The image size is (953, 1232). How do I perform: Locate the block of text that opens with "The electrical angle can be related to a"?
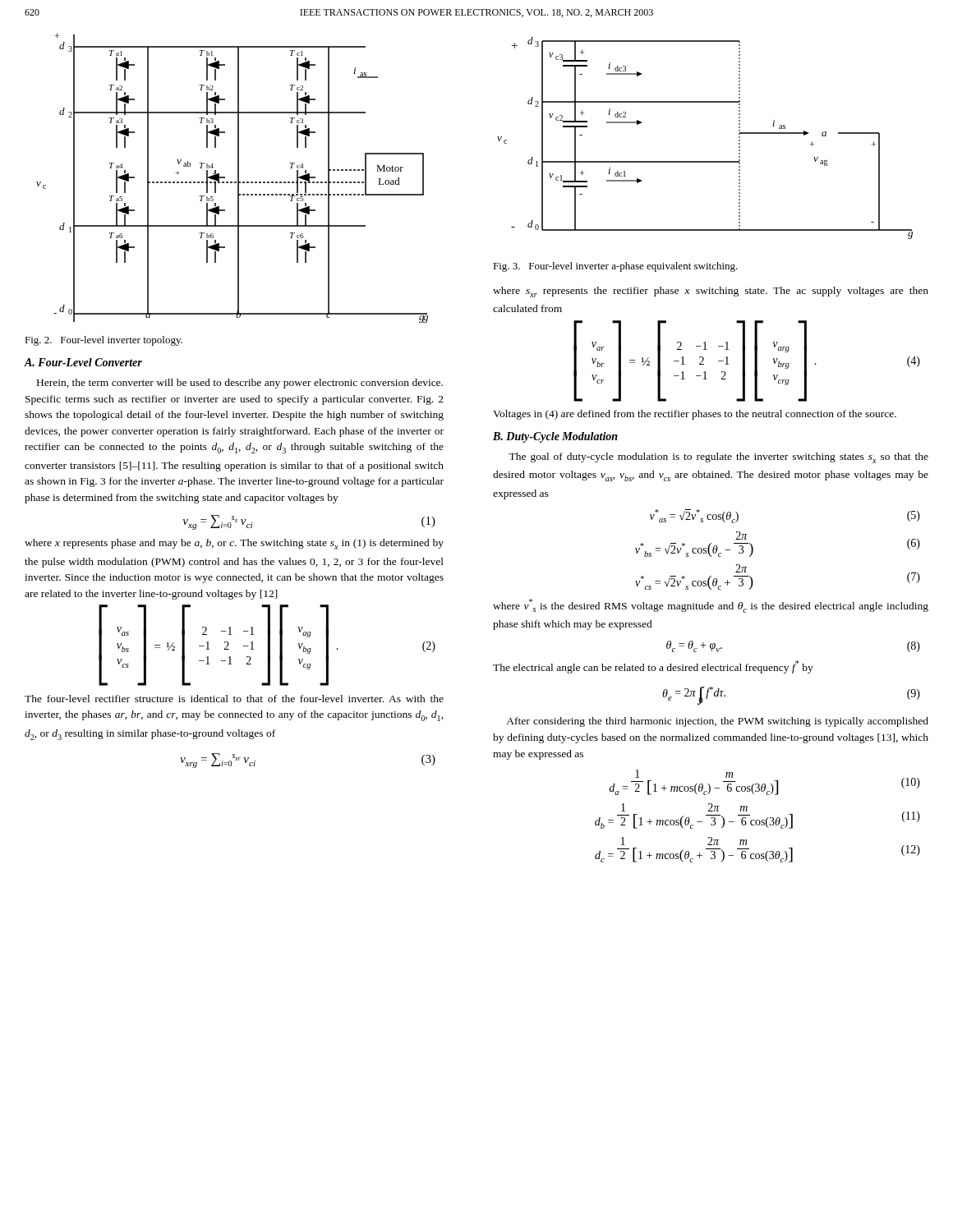653,666
